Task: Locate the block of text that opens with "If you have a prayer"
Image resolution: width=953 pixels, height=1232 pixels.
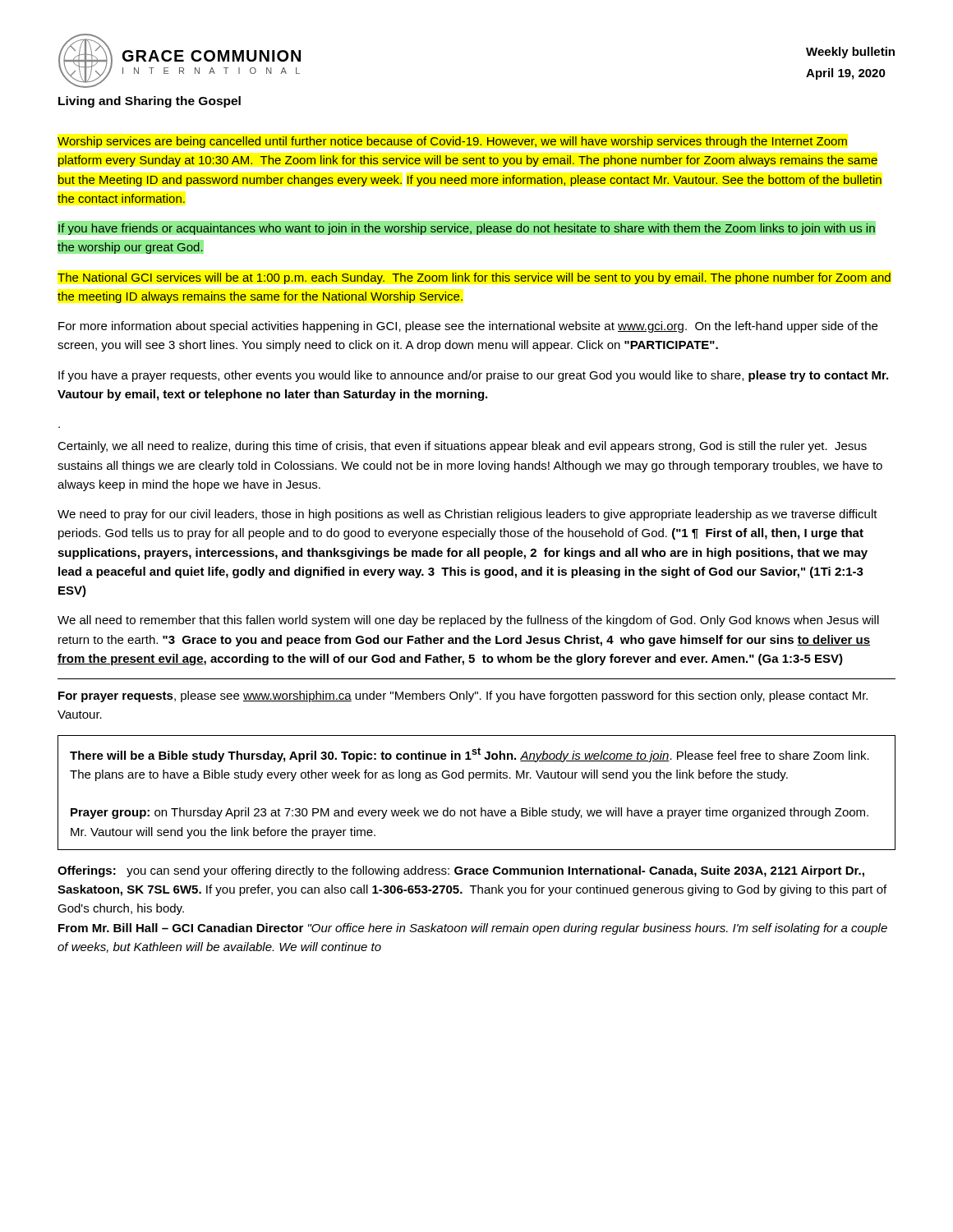Action: 473,384
